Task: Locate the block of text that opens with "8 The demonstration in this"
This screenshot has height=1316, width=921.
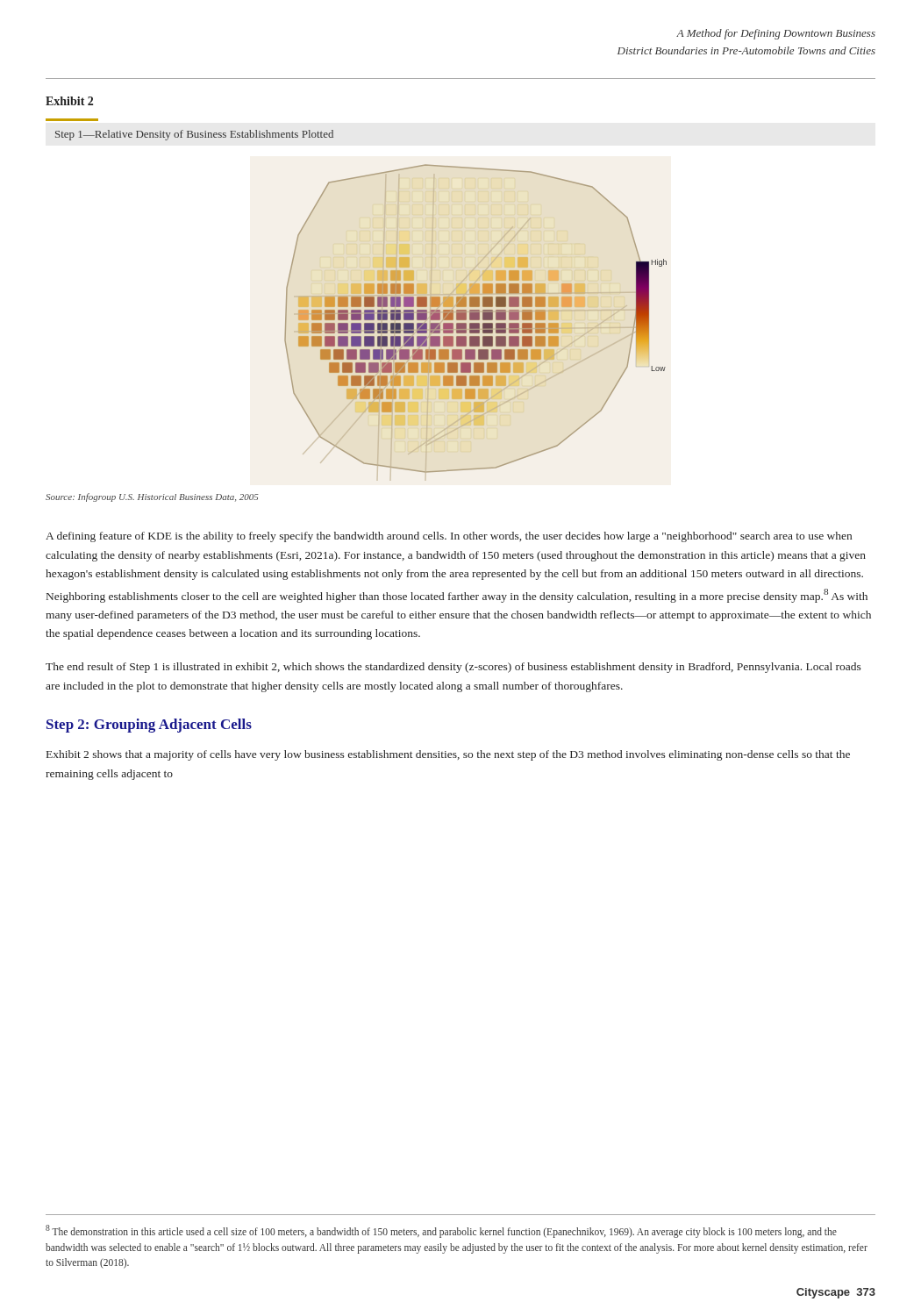Action: [456, 1245]
